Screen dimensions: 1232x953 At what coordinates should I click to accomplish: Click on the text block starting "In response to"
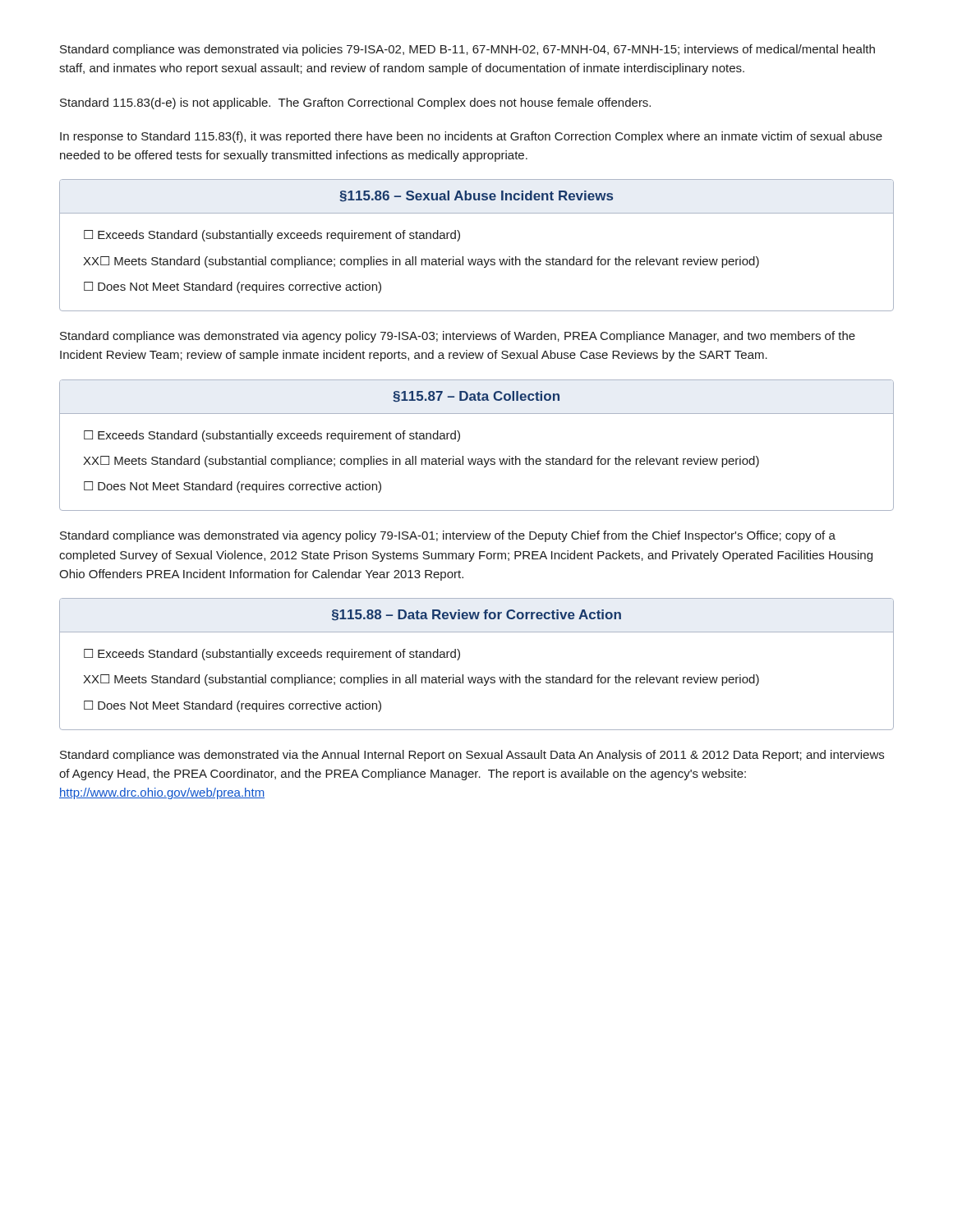471,145
